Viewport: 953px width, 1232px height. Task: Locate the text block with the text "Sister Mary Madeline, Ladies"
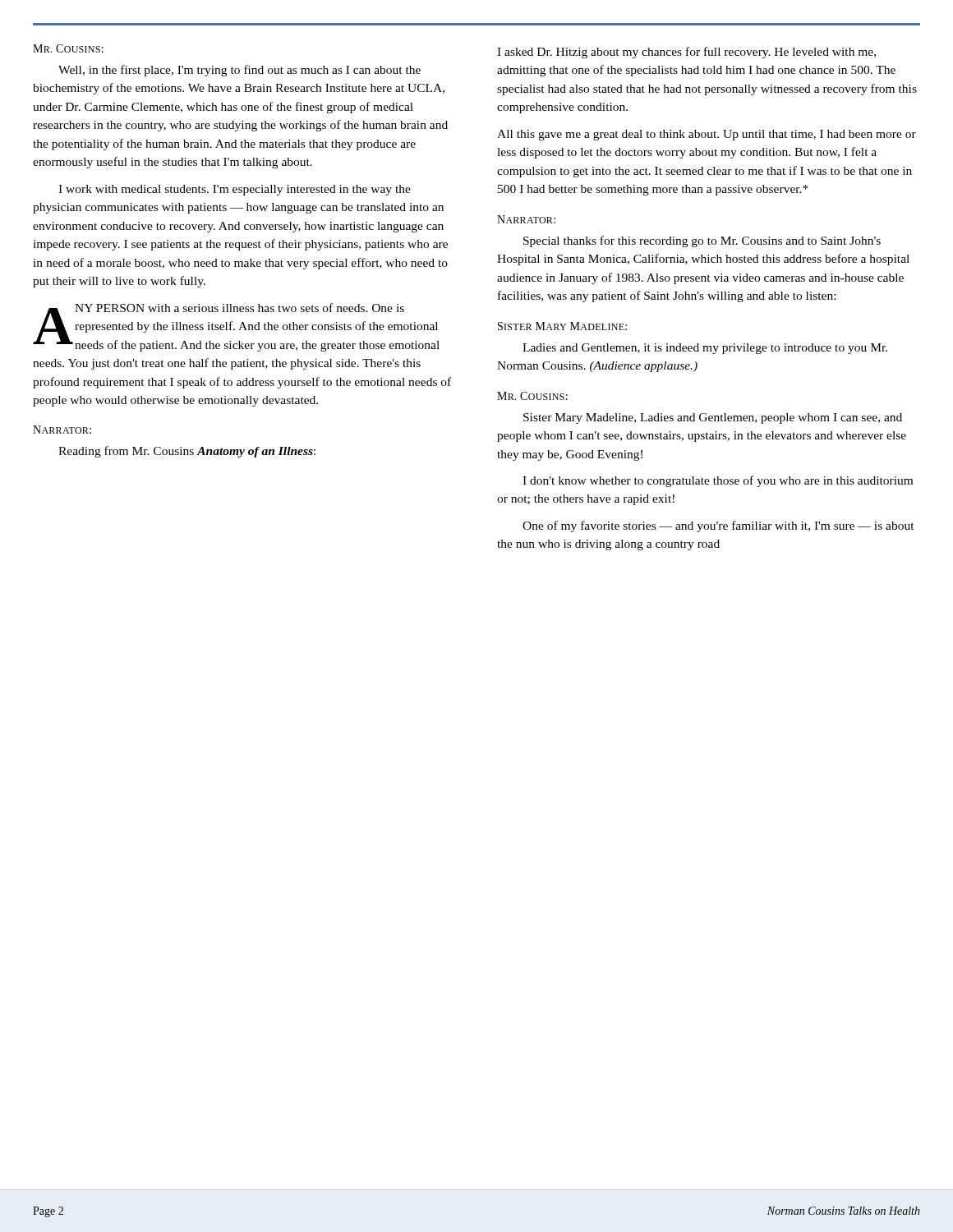tap(709, 436)
